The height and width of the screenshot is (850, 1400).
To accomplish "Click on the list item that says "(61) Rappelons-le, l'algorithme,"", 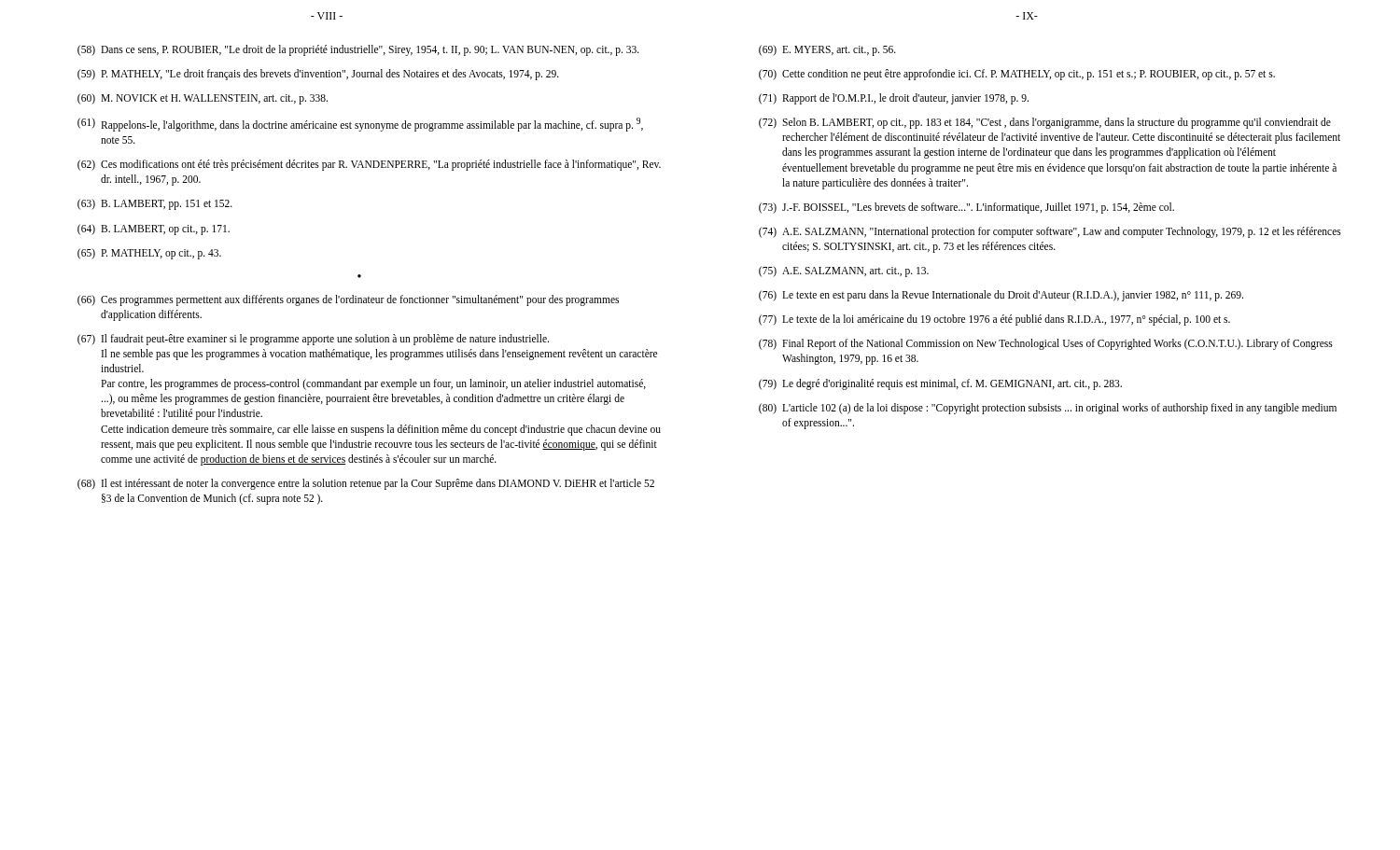I will (359, 131).
